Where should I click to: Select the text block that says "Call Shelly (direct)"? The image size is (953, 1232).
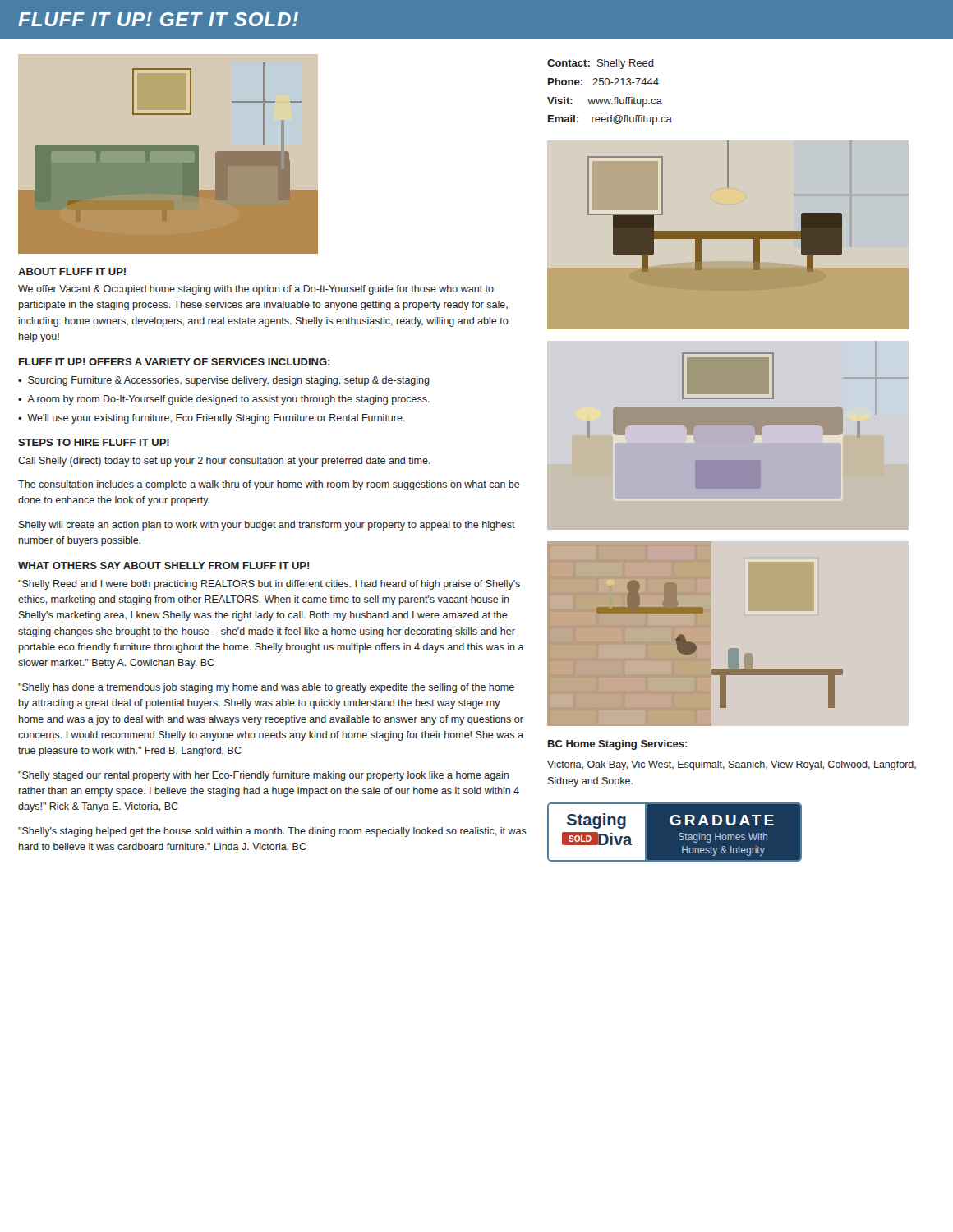click(x=224, y=460)
